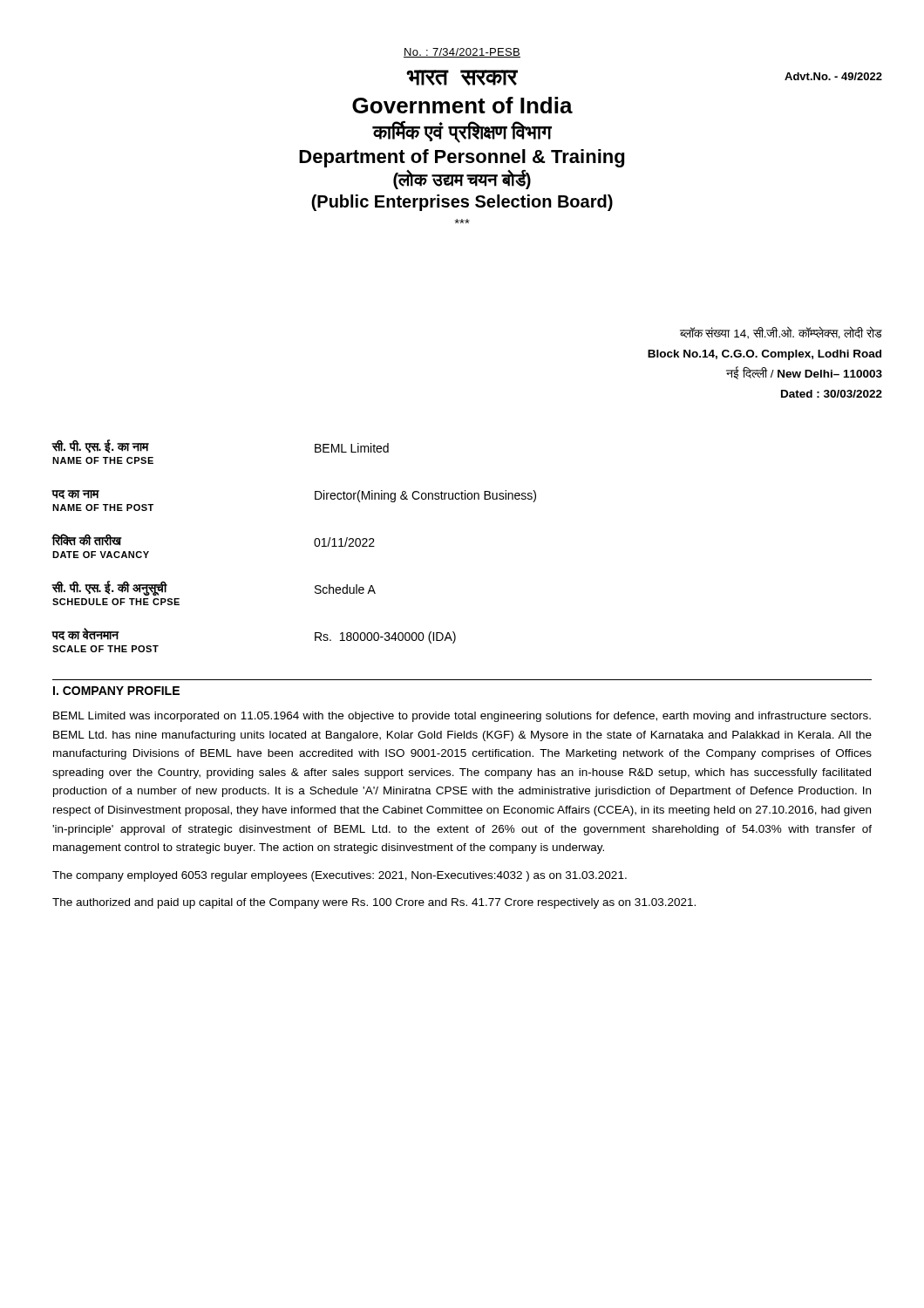Locate the table with the text "सी. पी. एस."
The image size is (924, 1308).
pos(462,557)
